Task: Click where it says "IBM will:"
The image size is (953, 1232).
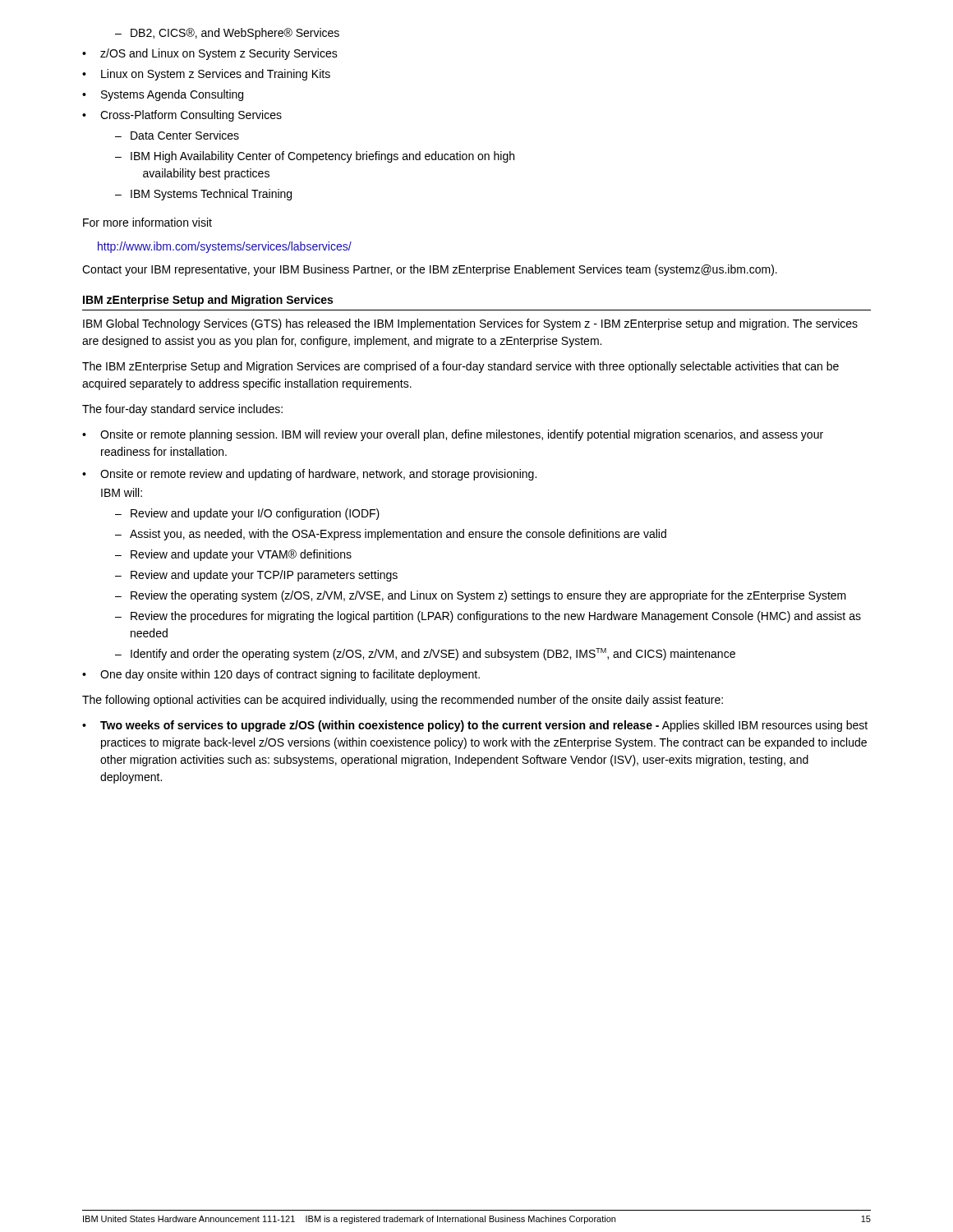Action: click(122, 493)
